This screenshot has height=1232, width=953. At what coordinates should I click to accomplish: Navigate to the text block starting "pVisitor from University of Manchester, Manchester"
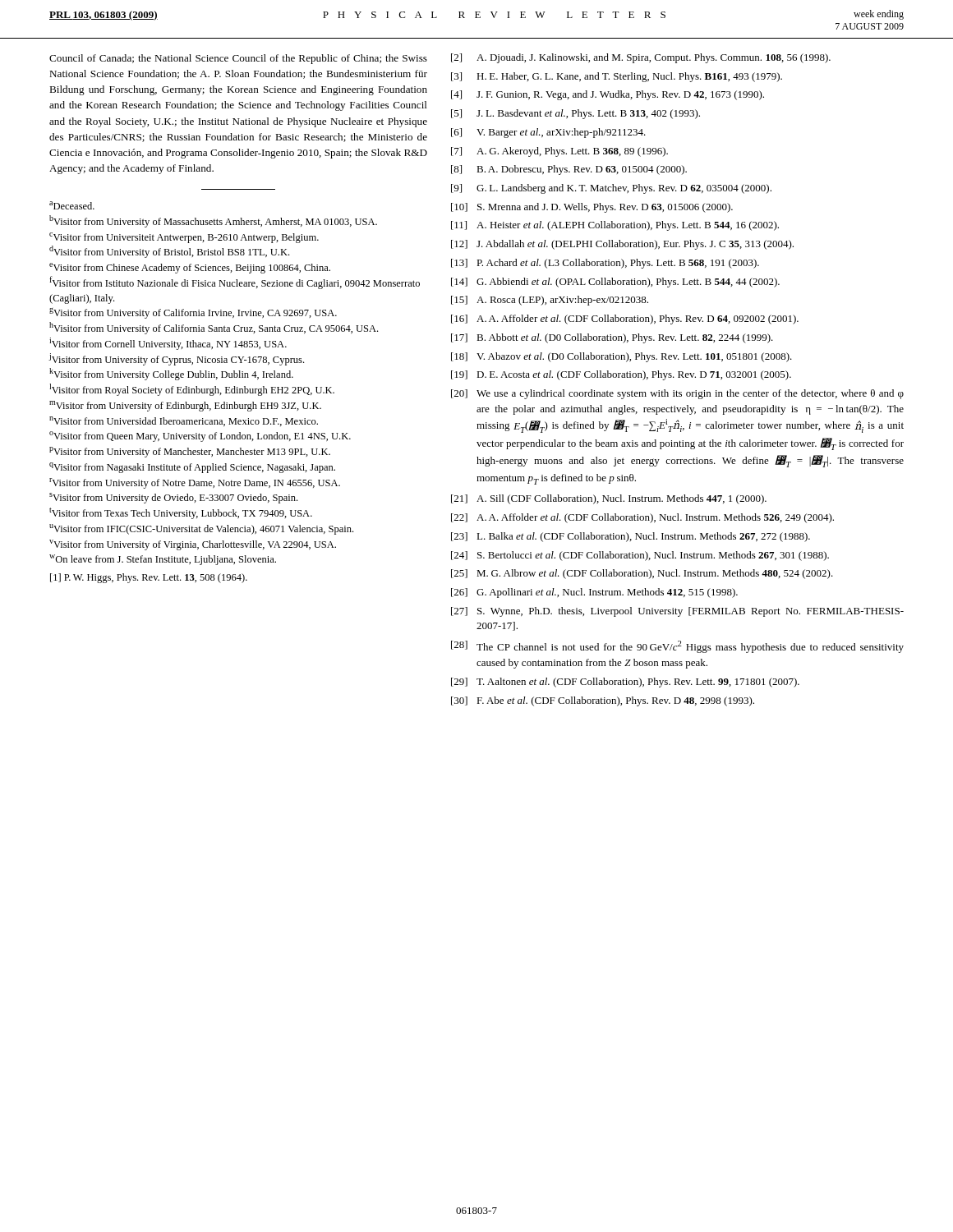pos(190,451)
